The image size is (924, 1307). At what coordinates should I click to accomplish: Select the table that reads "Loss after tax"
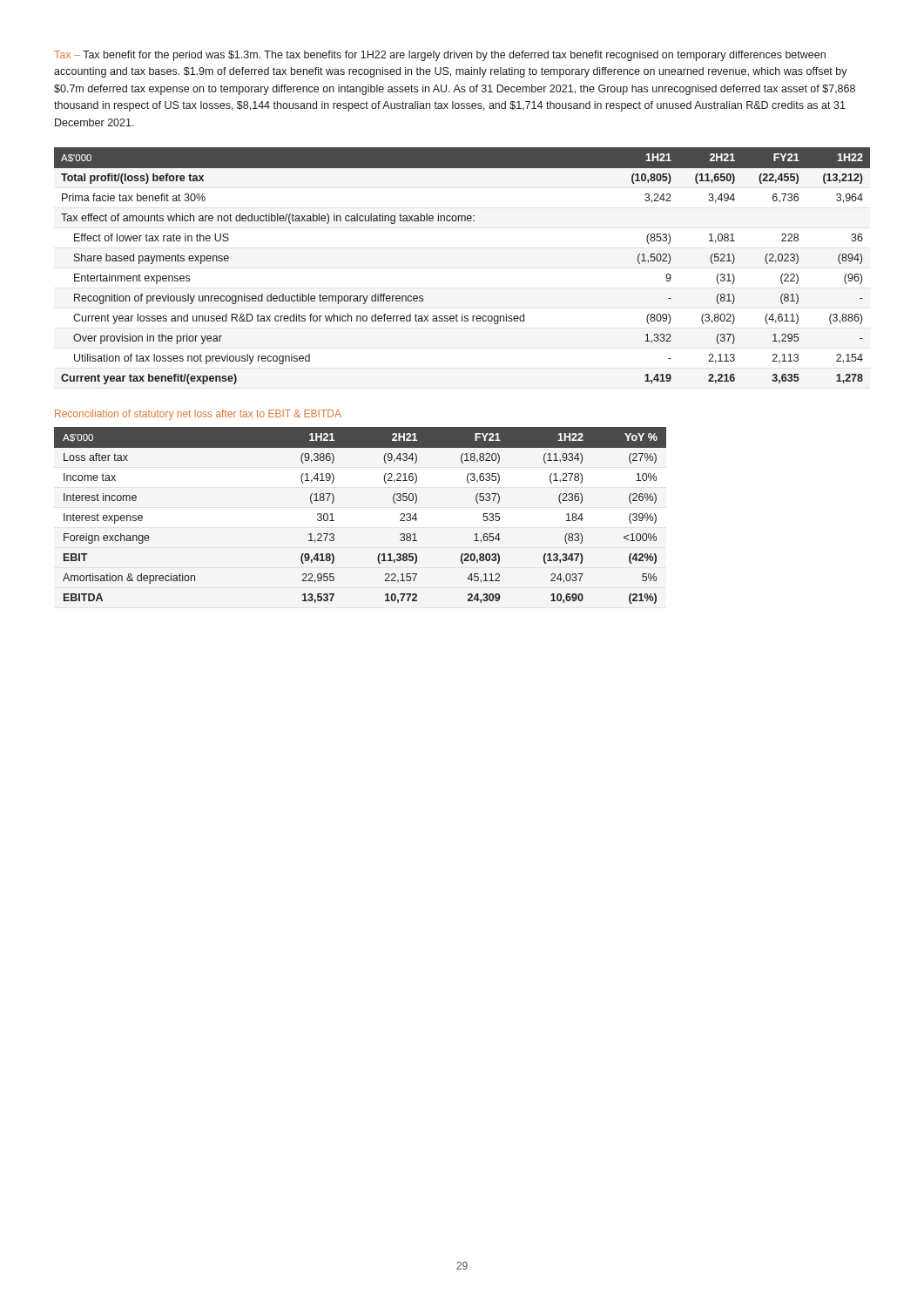(462, 517)
